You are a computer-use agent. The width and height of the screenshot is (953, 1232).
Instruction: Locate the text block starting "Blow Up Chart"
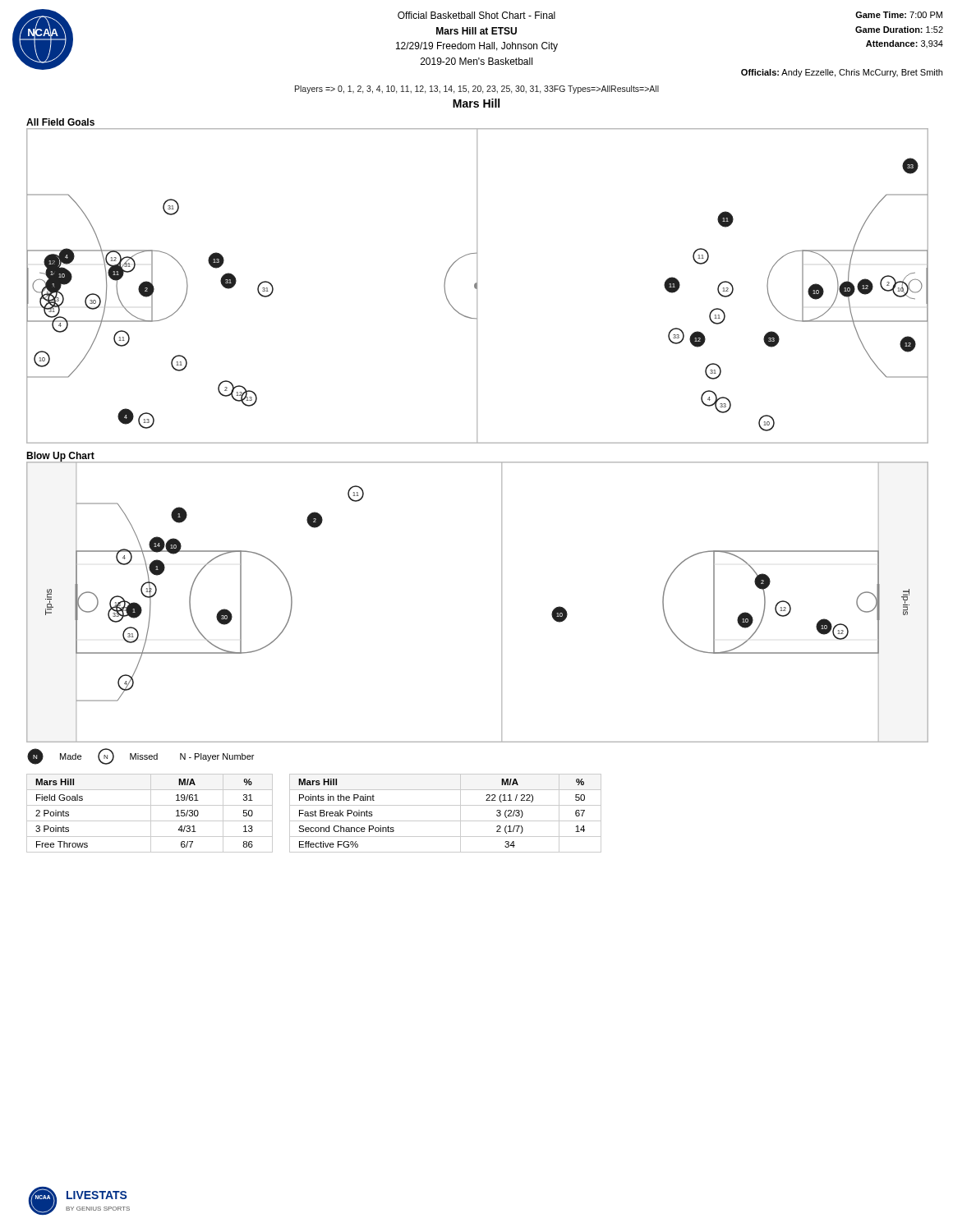click(x=60, y=456)
